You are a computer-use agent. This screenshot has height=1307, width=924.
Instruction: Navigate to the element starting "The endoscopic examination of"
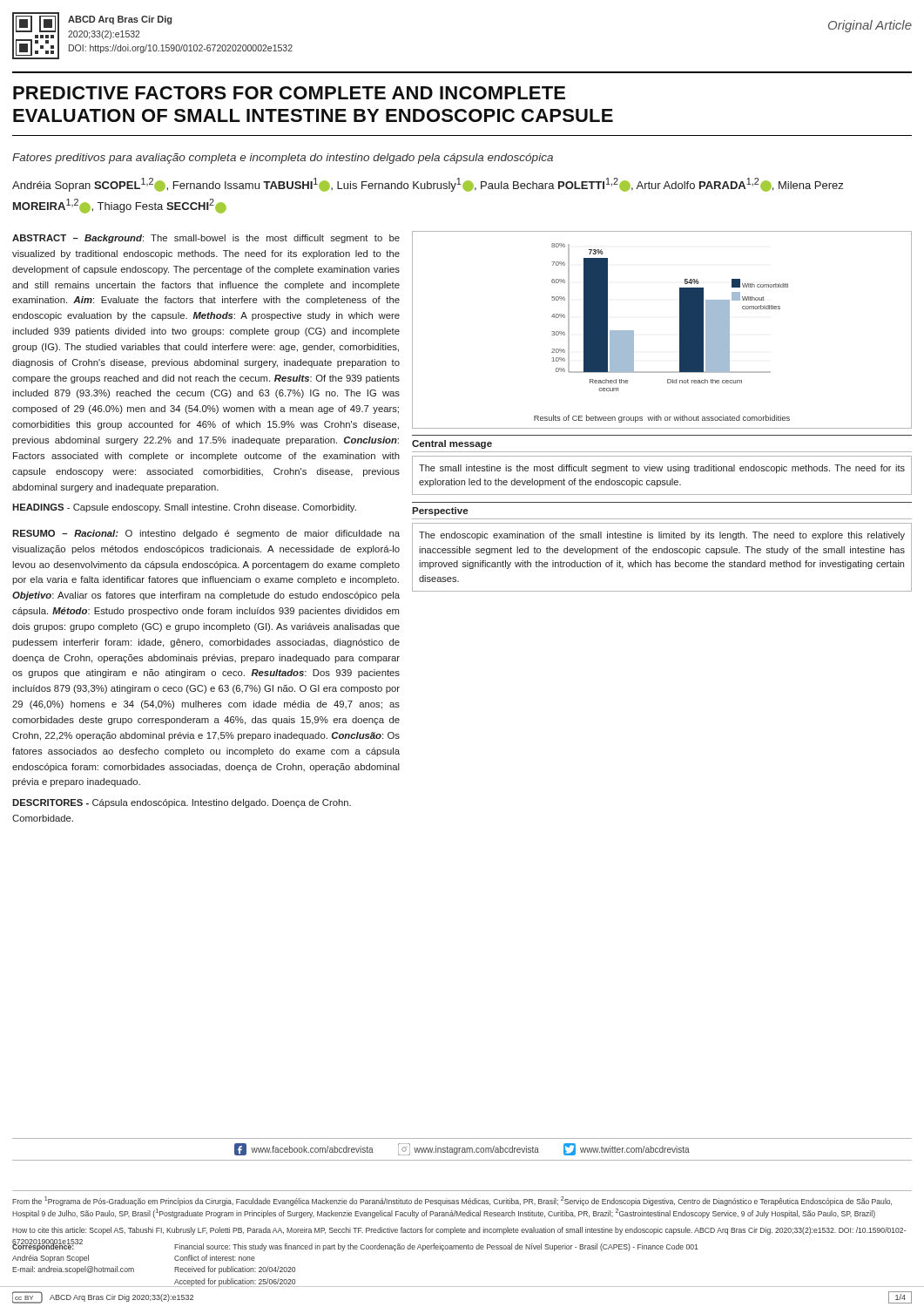tap(662, 557)
